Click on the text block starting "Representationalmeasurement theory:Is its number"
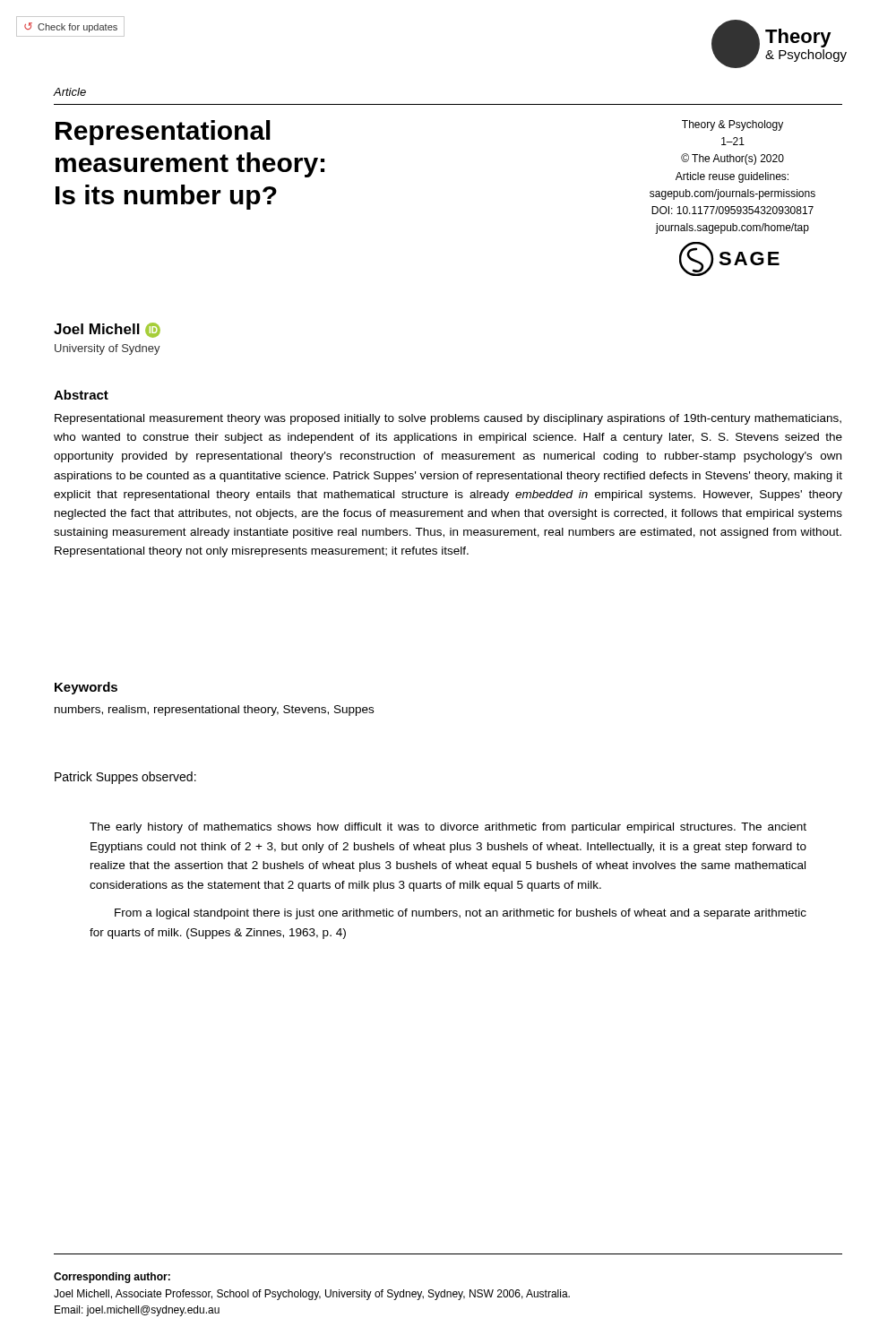This screenshot has width=896, height=1344. coord(228,163)
